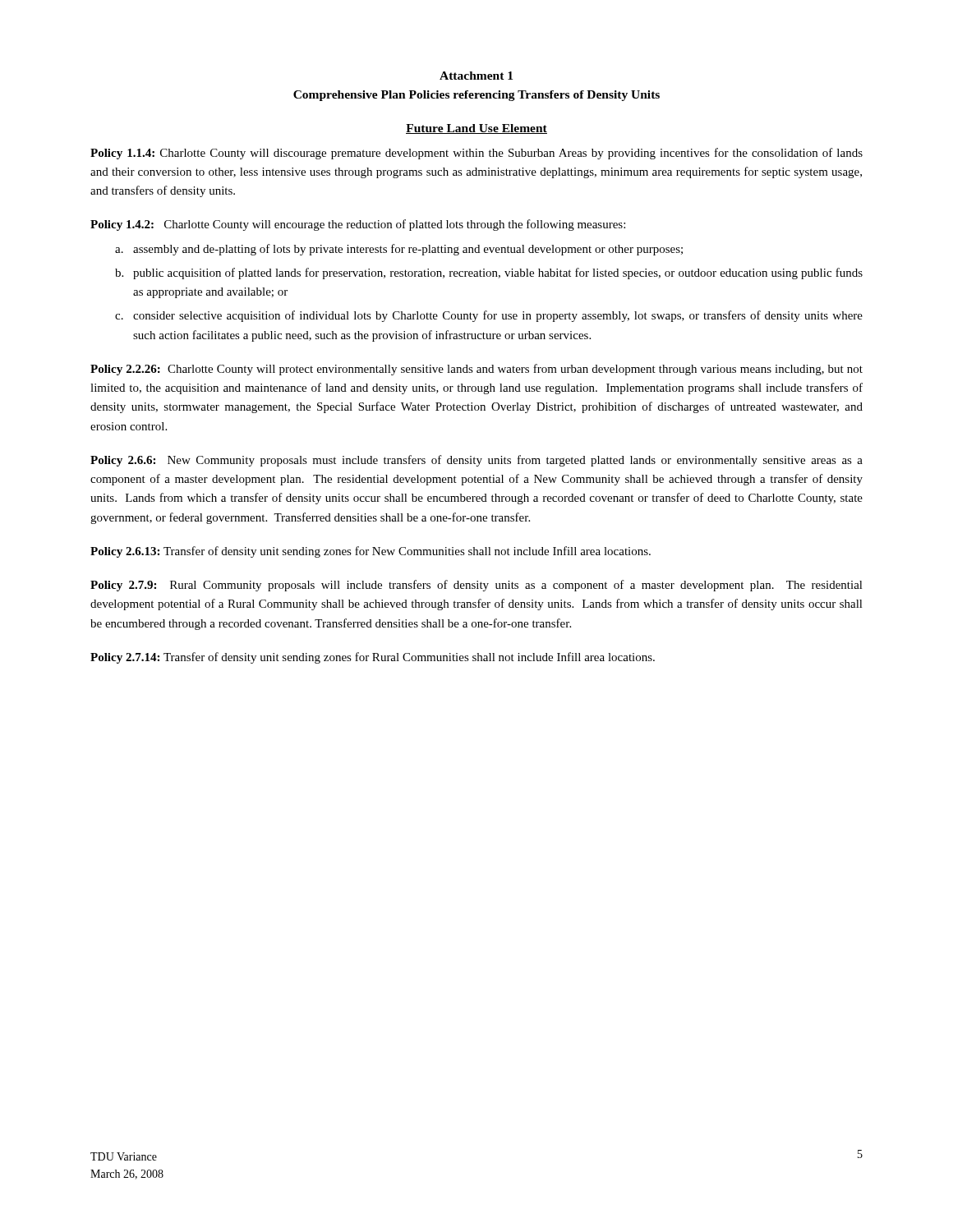Navigate to the block starting "Attachment 1 Comprehensive"
Image resolution: width=953 pixels, height=1232 pixels.
pos(476,85)
